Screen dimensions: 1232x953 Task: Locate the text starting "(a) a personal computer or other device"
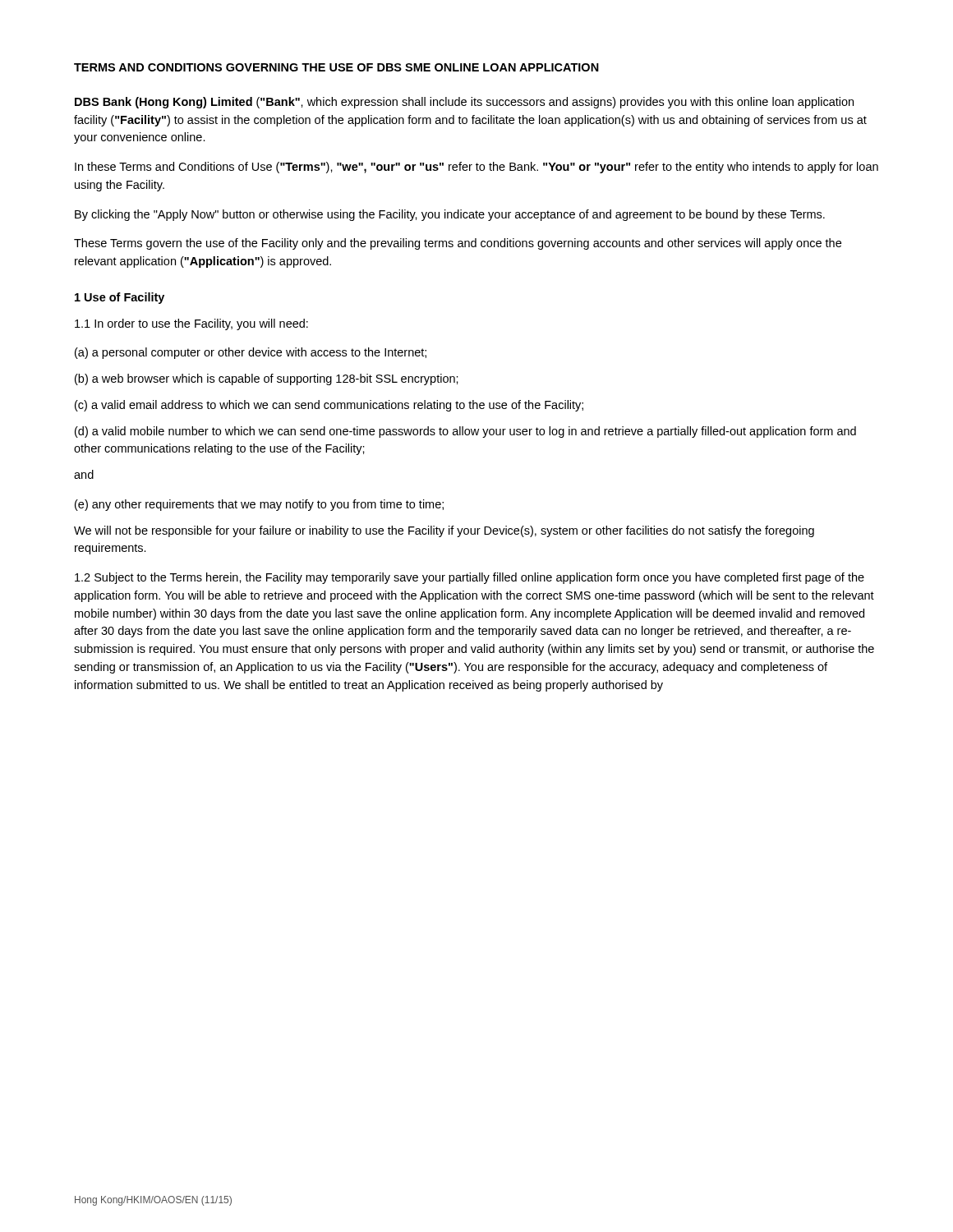(x=251, y=353)
